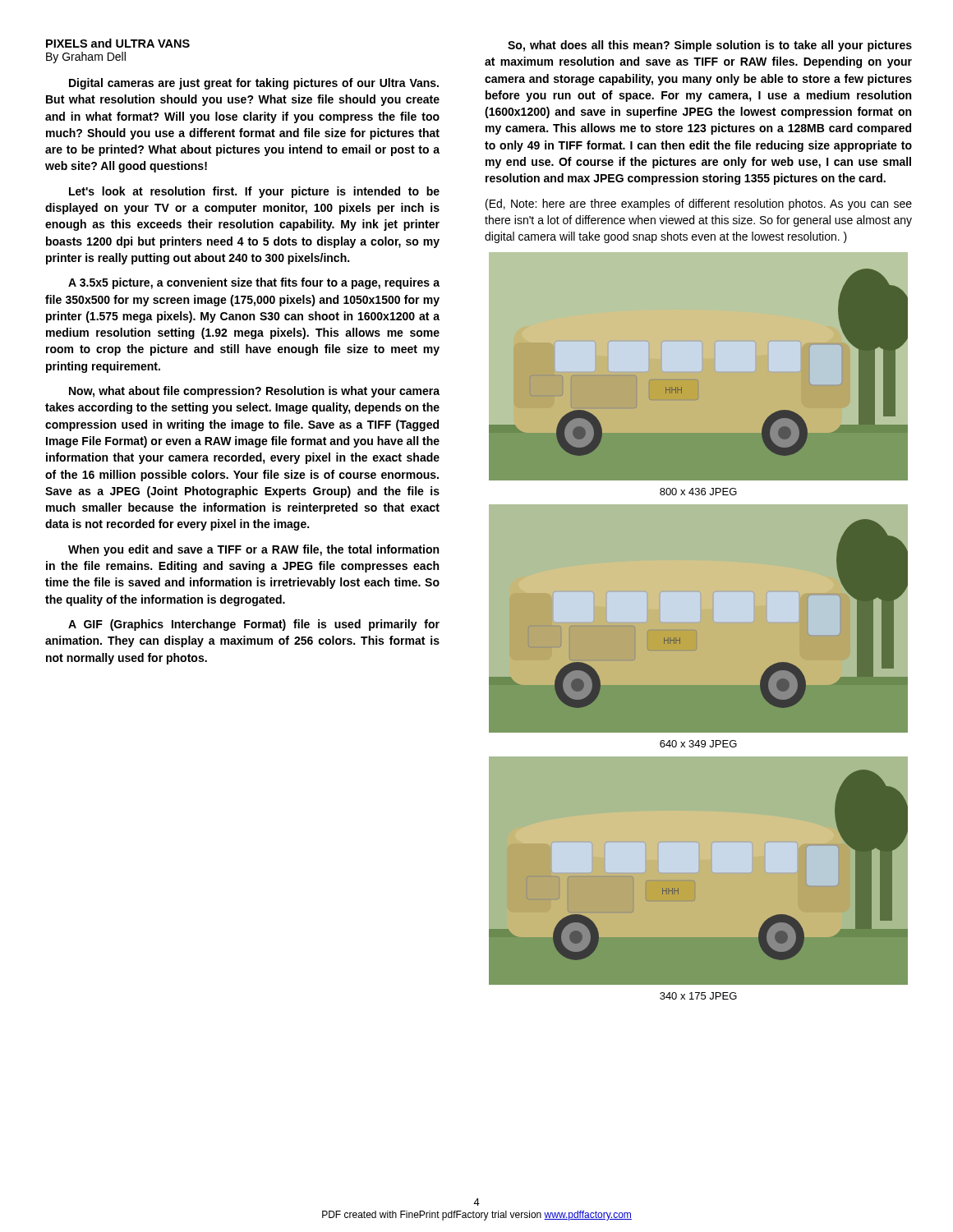
Task: Click on the text block with the text "When you edit and"
Action: [242, 574]
